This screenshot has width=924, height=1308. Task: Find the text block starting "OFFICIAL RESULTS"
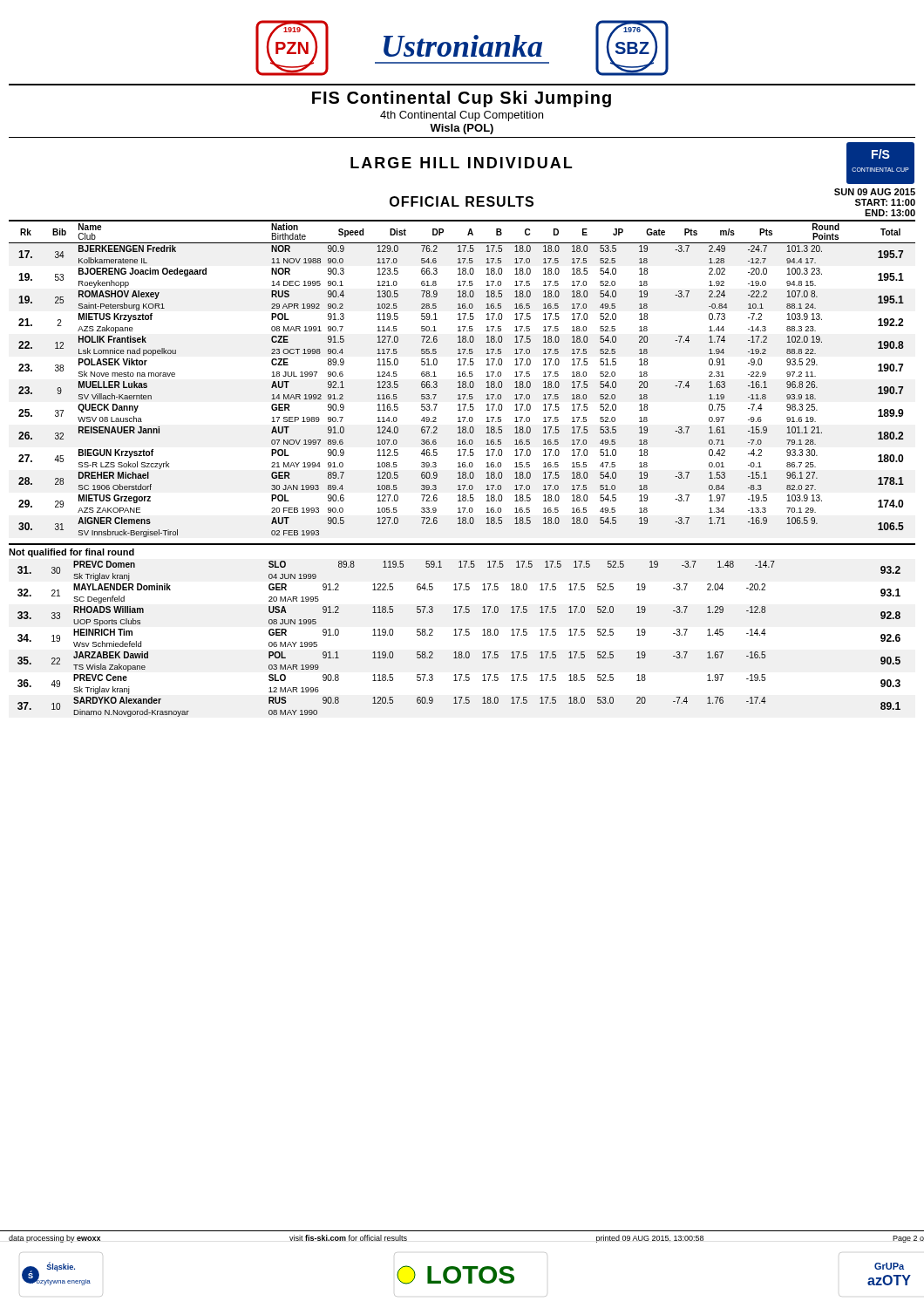pos(462,202)
